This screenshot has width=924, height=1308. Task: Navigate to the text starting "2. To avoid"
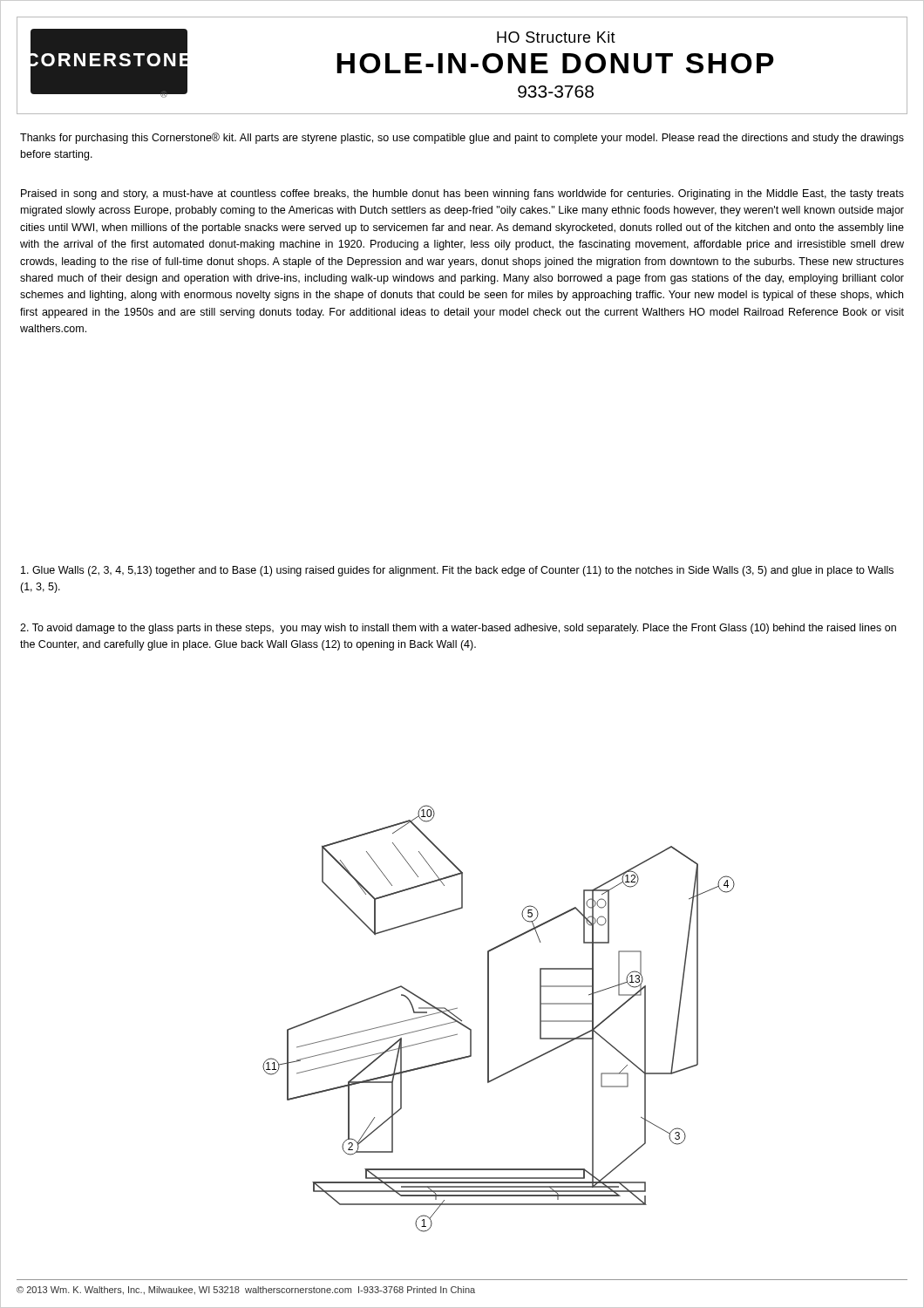(458, 636)
